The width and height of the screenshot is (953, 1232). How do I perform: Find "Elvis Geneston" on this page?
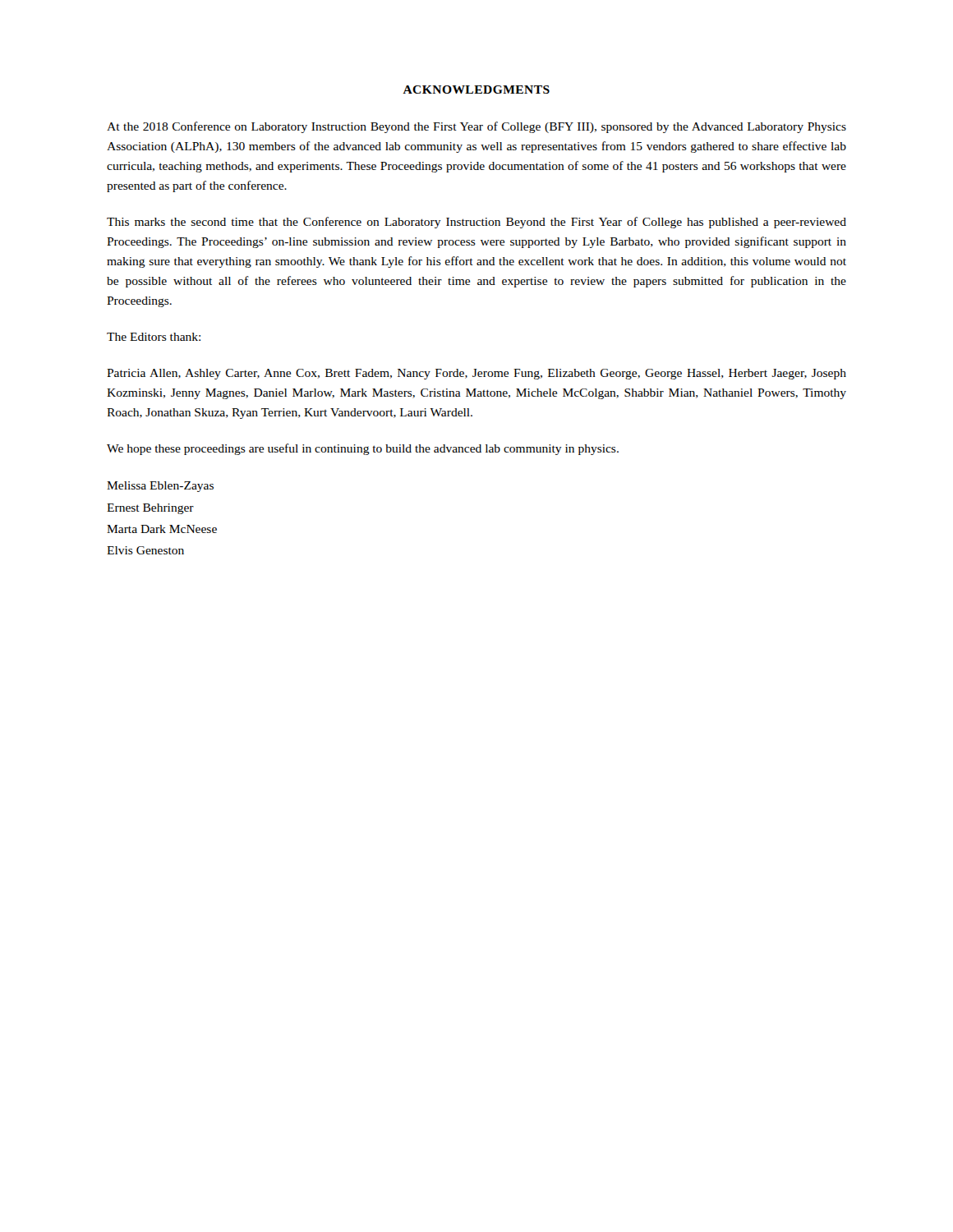pos(146,550)
